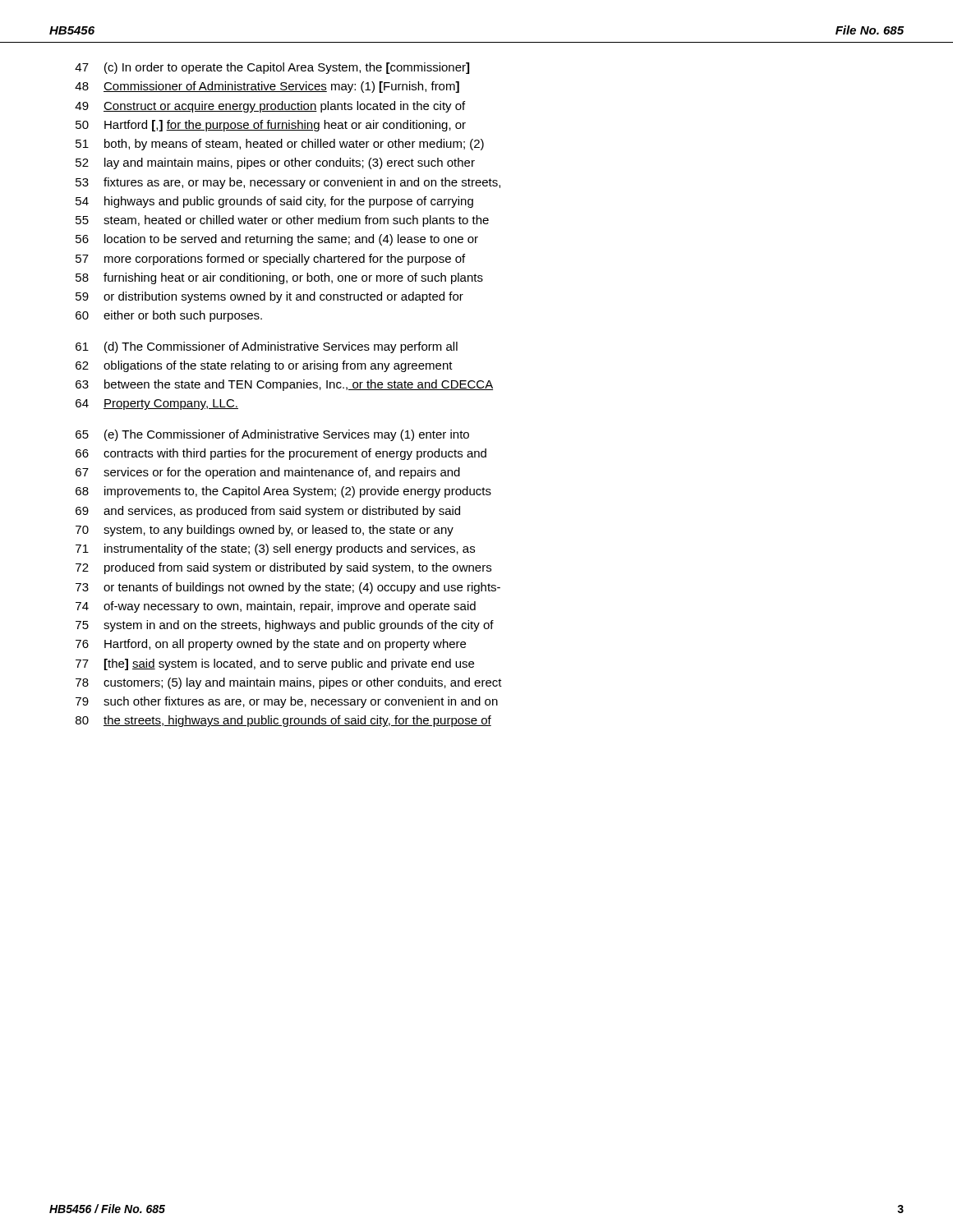This screenshot has width=953, height=1232.
Task: Navigate to the region starting "65 (e) The Commissioner of"
Action: pos(476,577)
